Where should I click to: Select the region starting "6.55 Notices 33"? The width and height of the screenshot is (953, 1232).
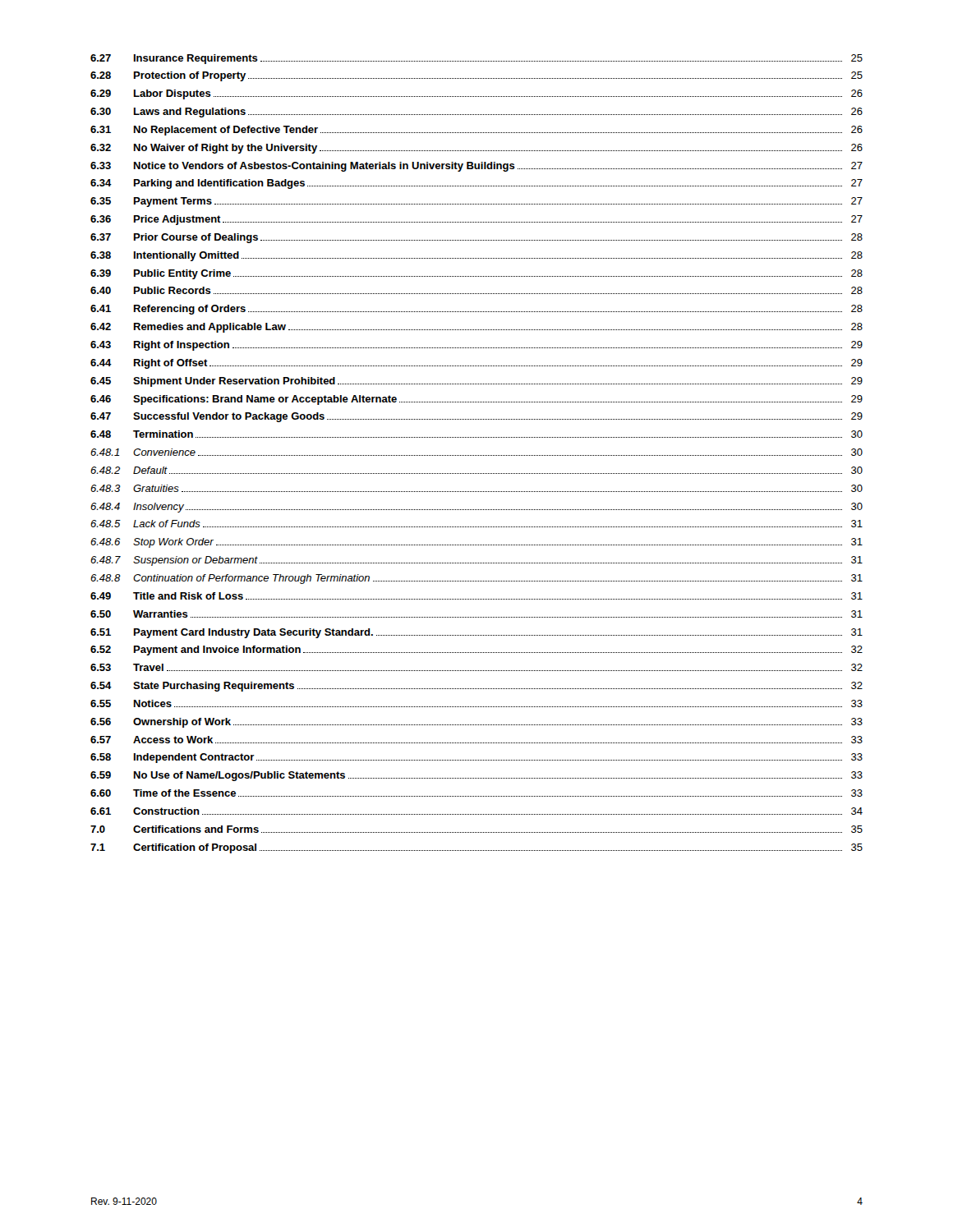coord(476,704)
